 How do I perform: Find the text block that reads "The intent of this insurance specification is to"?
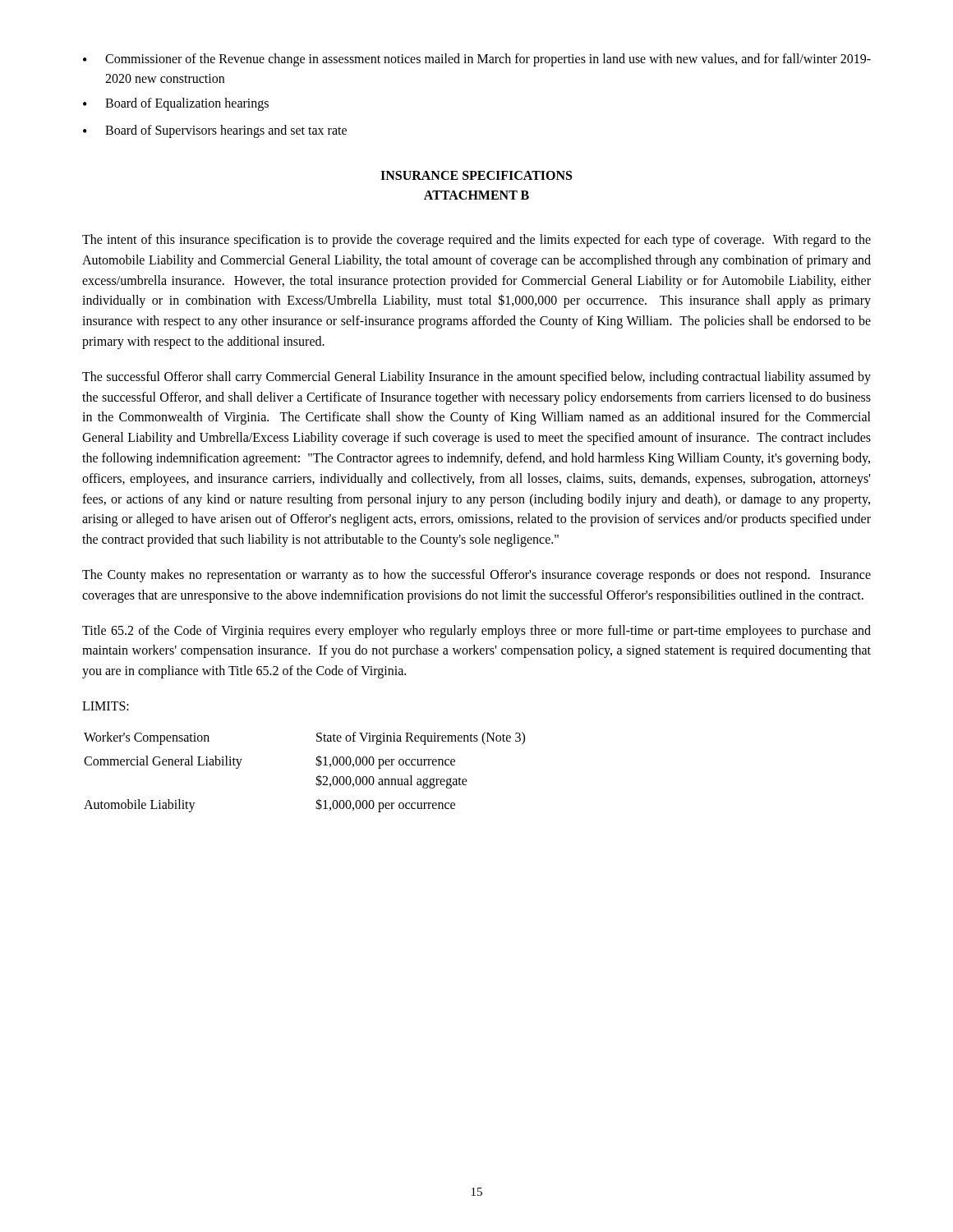(x=476, y=290)
